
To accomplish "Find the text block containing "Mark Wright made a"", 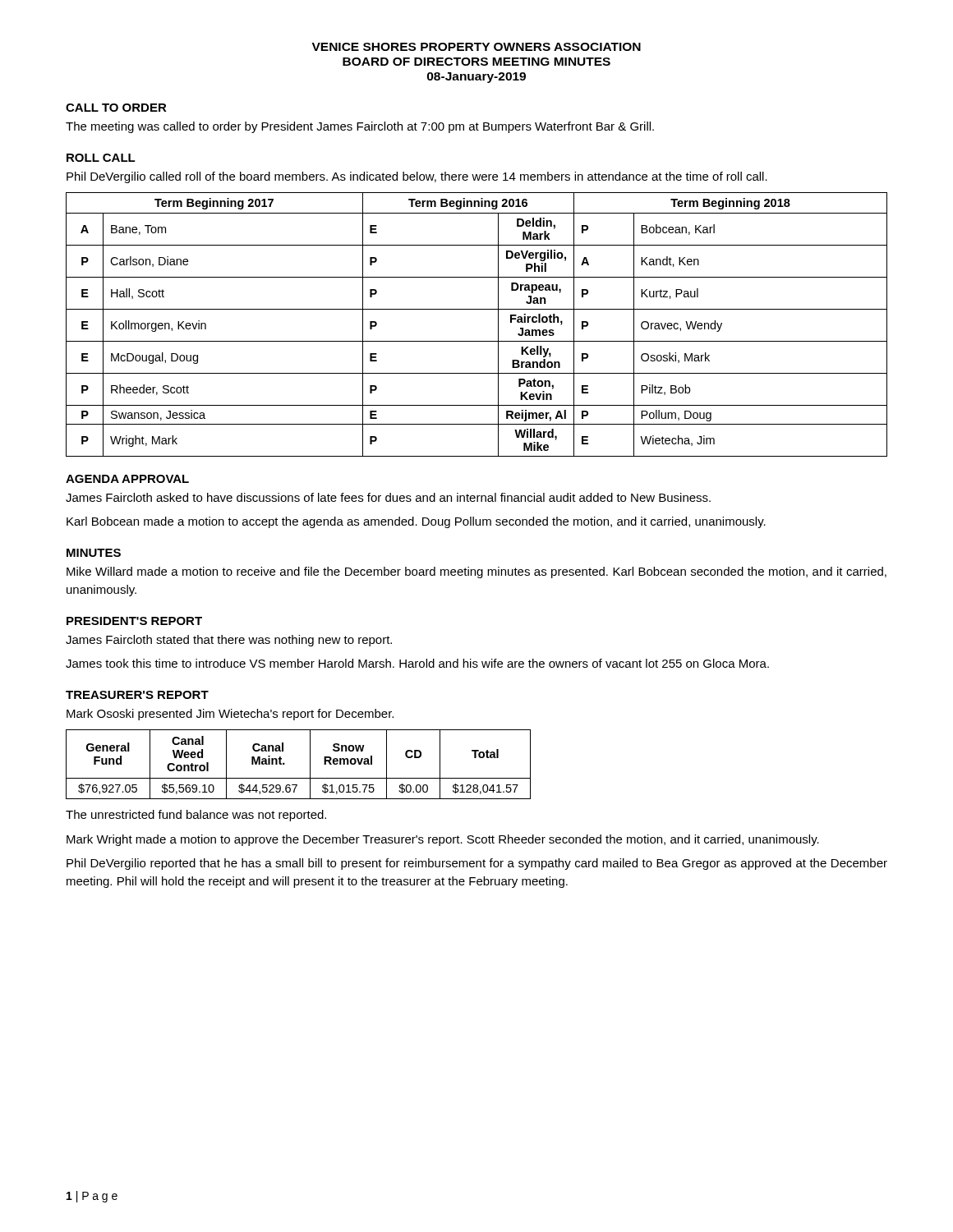I will 443,839.
